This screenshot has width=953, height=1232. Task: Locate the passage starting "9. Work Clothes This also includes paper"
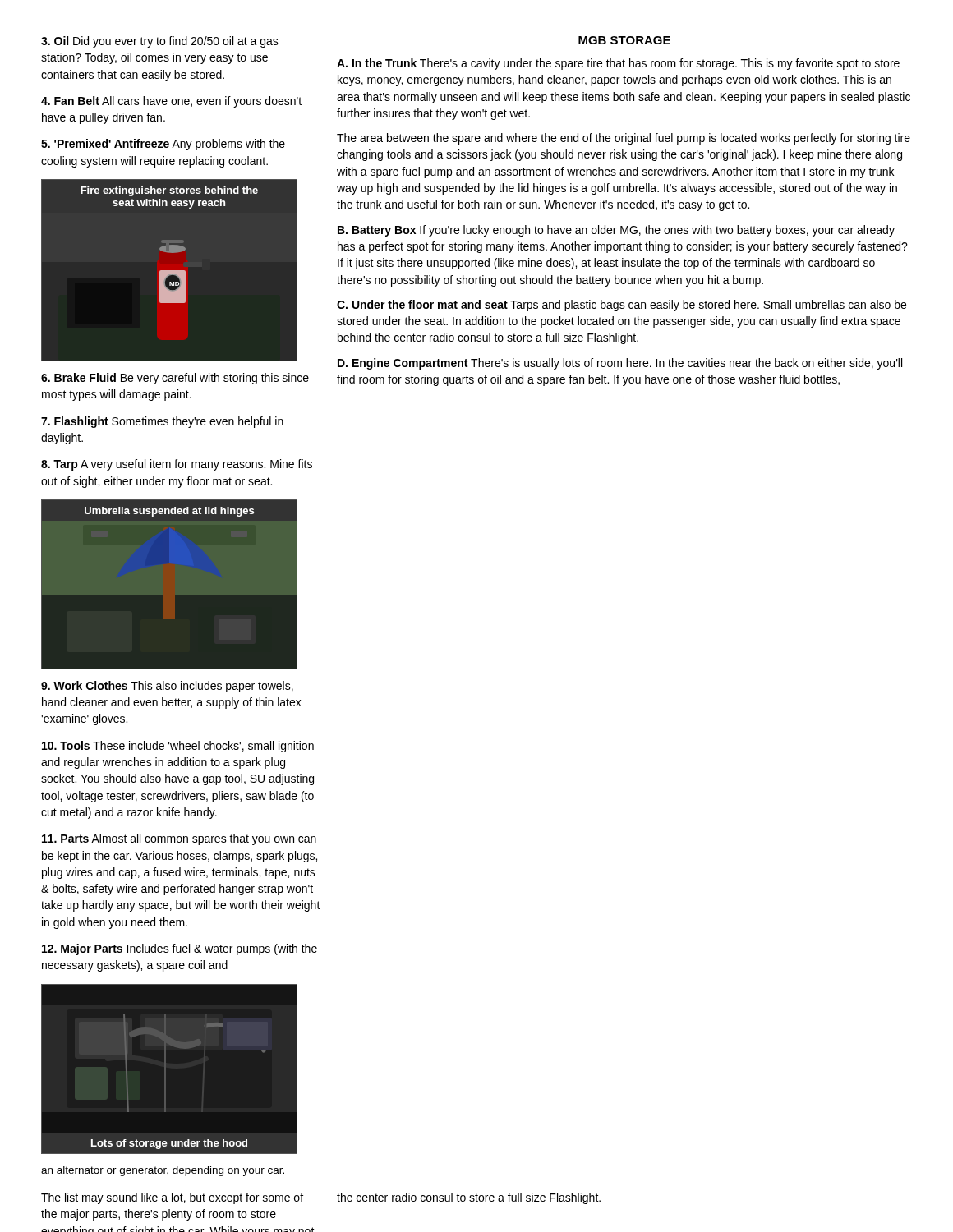[x=171, y=702]
